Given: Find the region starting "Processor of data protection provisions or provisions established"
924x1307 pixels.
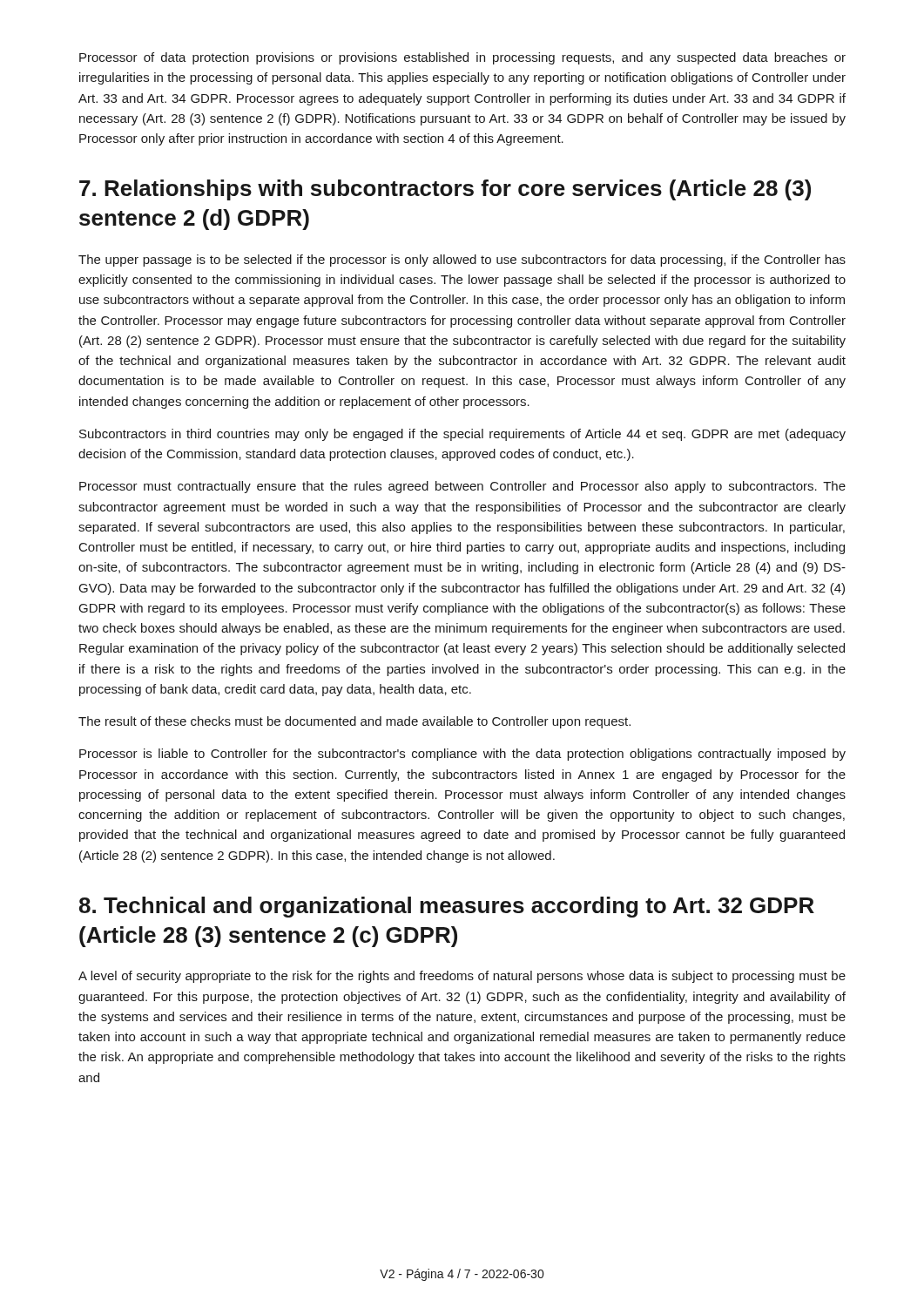Looking at the screenshot, I should pyautogui.click(x=462, y=98).
